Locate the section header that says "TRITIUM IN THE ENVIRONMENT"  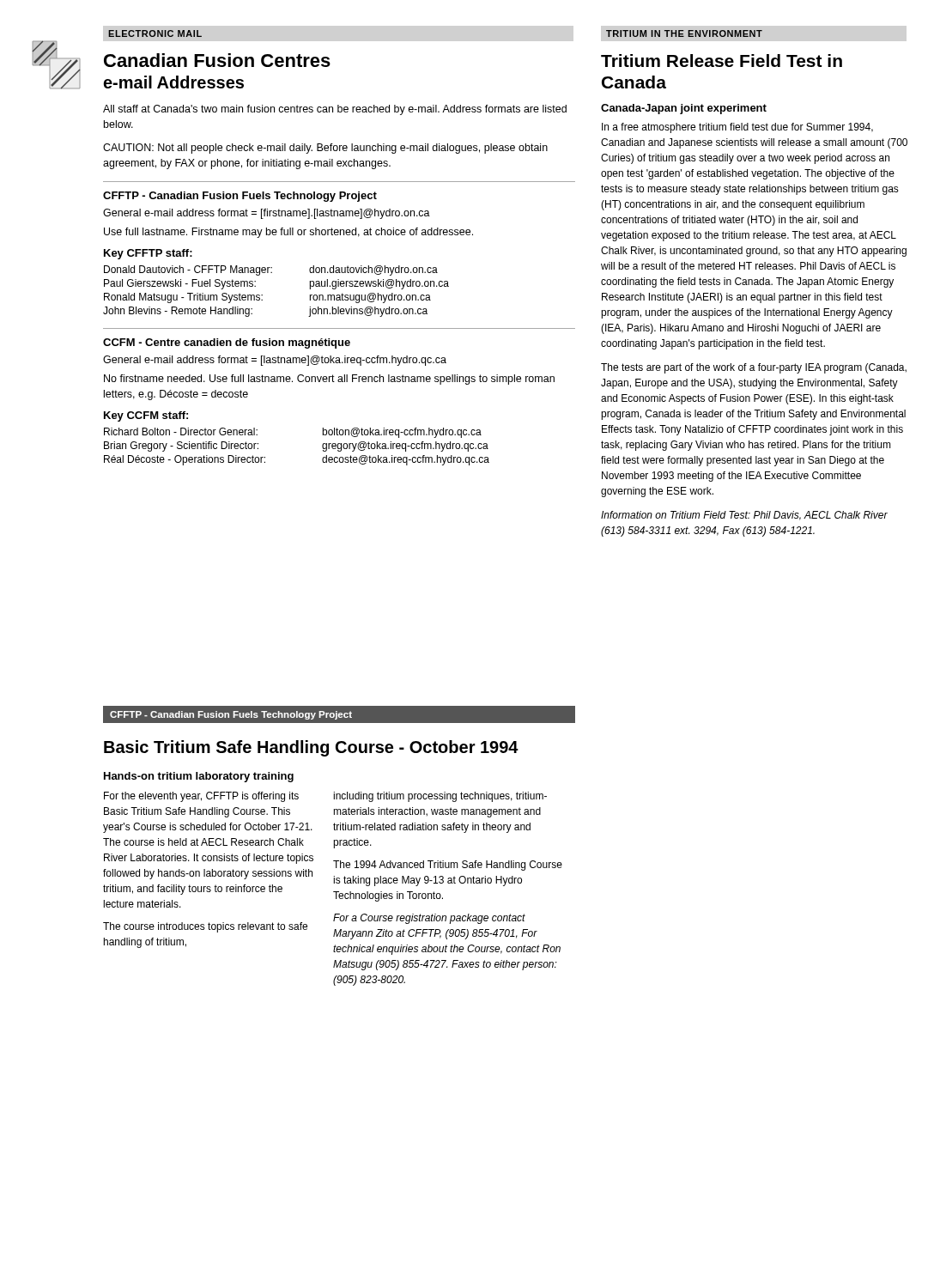coord(684,33)
